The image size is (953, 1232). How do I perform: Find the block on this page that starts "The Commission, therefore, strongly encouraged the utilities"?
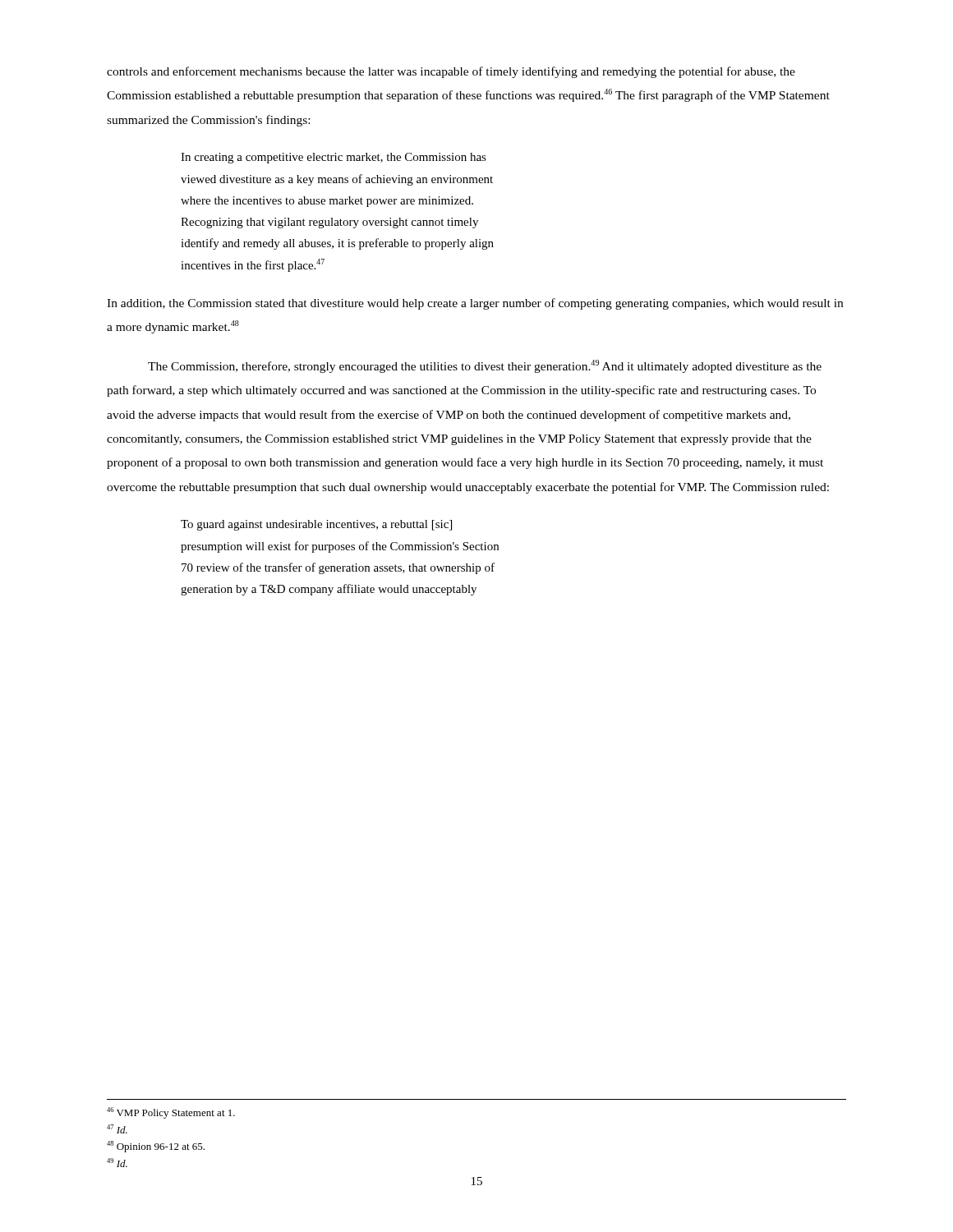pyautogui.click(x=476, y=426)
